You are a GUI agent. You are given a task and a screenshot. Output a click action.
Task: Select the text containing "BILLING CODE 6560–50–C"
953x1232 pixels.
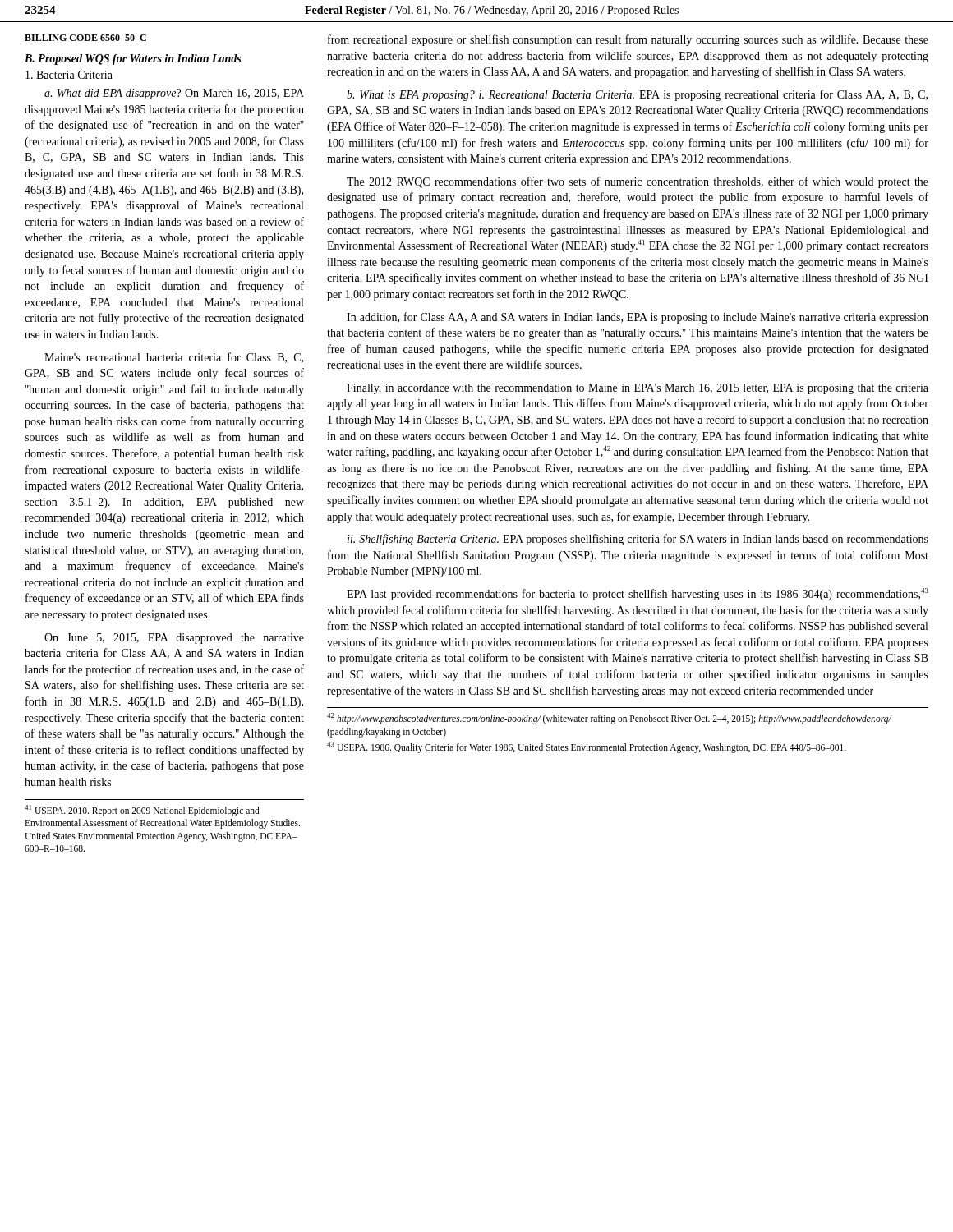pyautogui.click(x=86, y=38)
